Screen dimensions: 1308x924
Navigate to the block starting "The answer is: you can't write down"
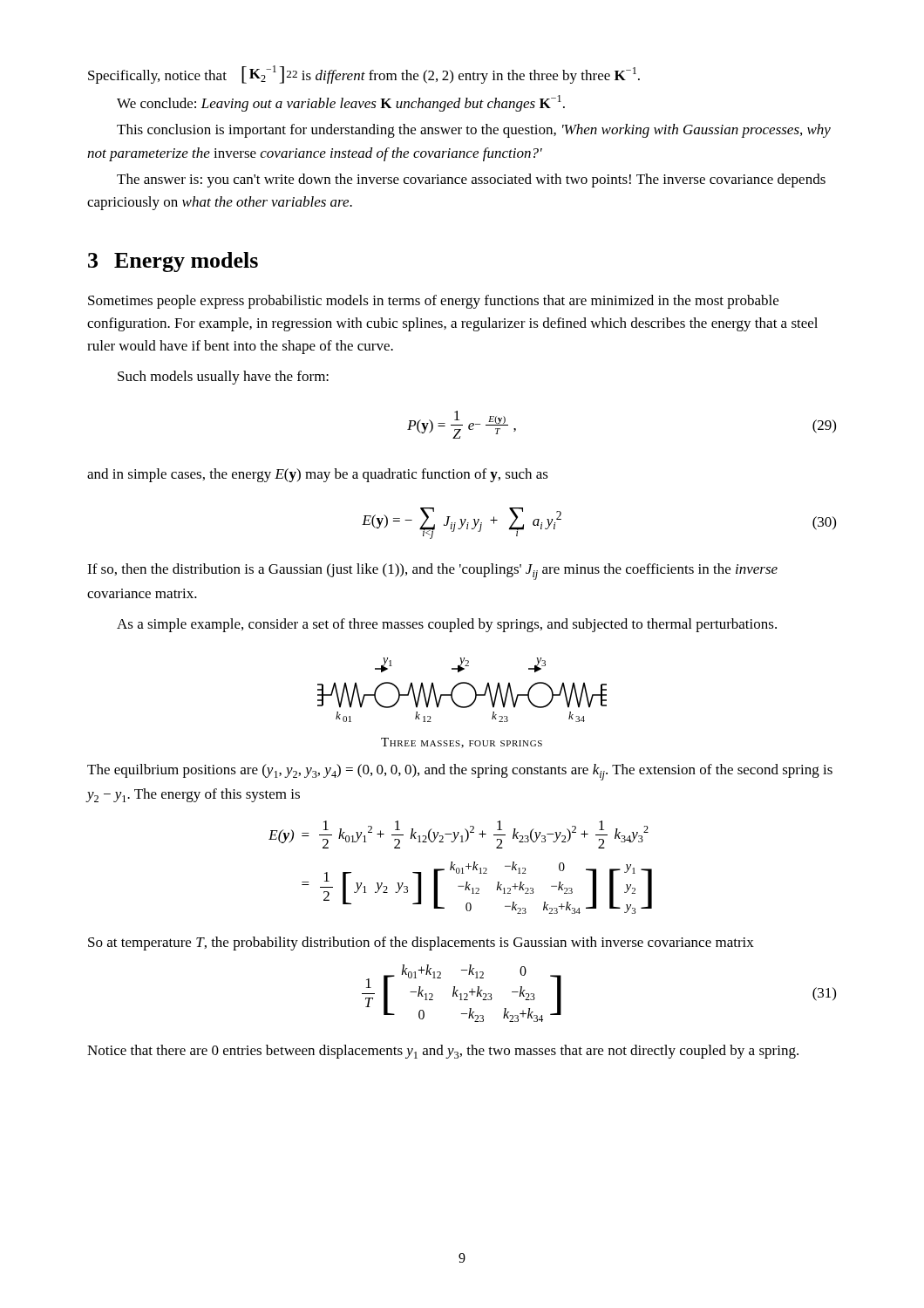tap(456, 191)
